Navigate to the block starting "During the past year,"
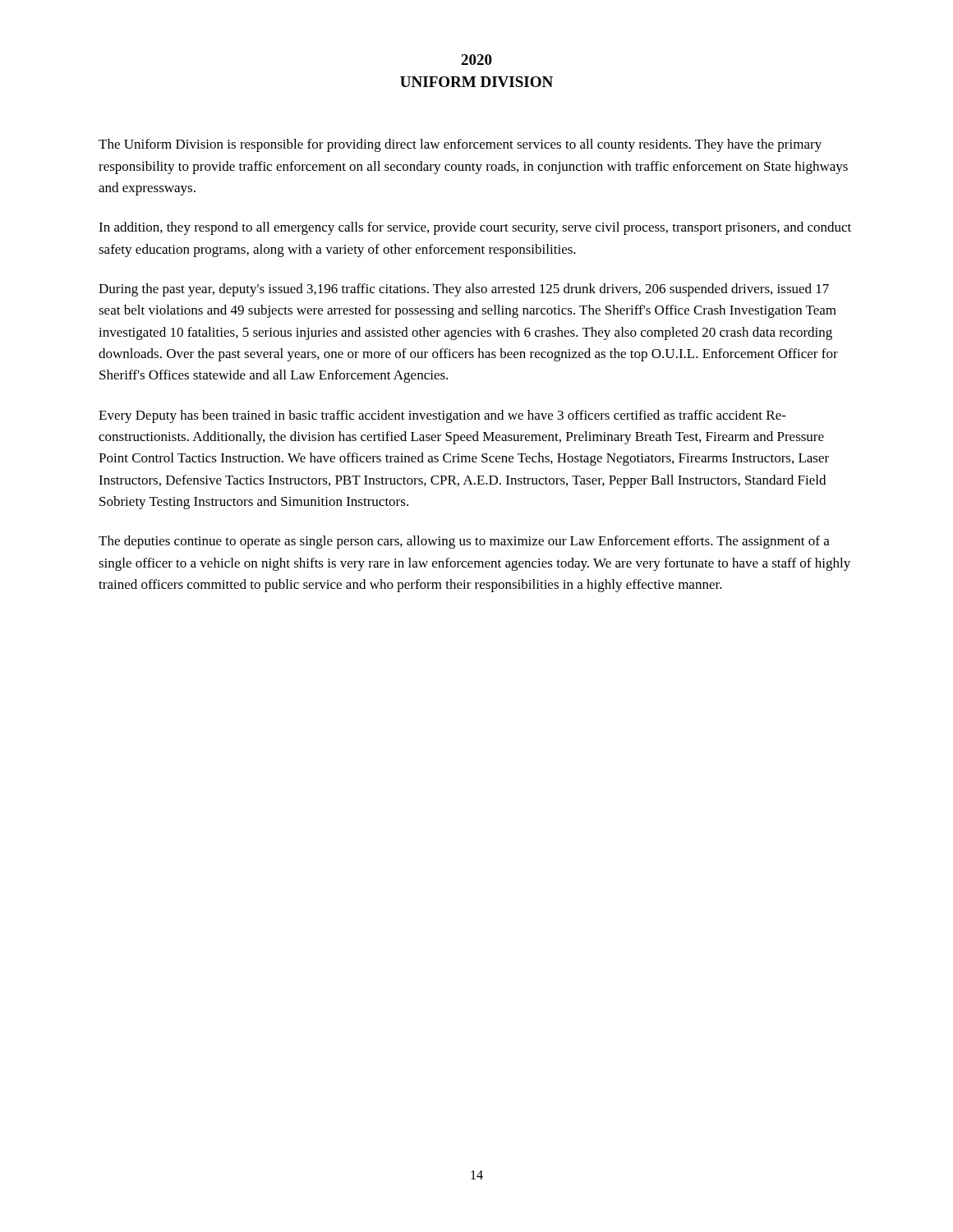Screen dimensions: 1232x953 tap(468, 332)
